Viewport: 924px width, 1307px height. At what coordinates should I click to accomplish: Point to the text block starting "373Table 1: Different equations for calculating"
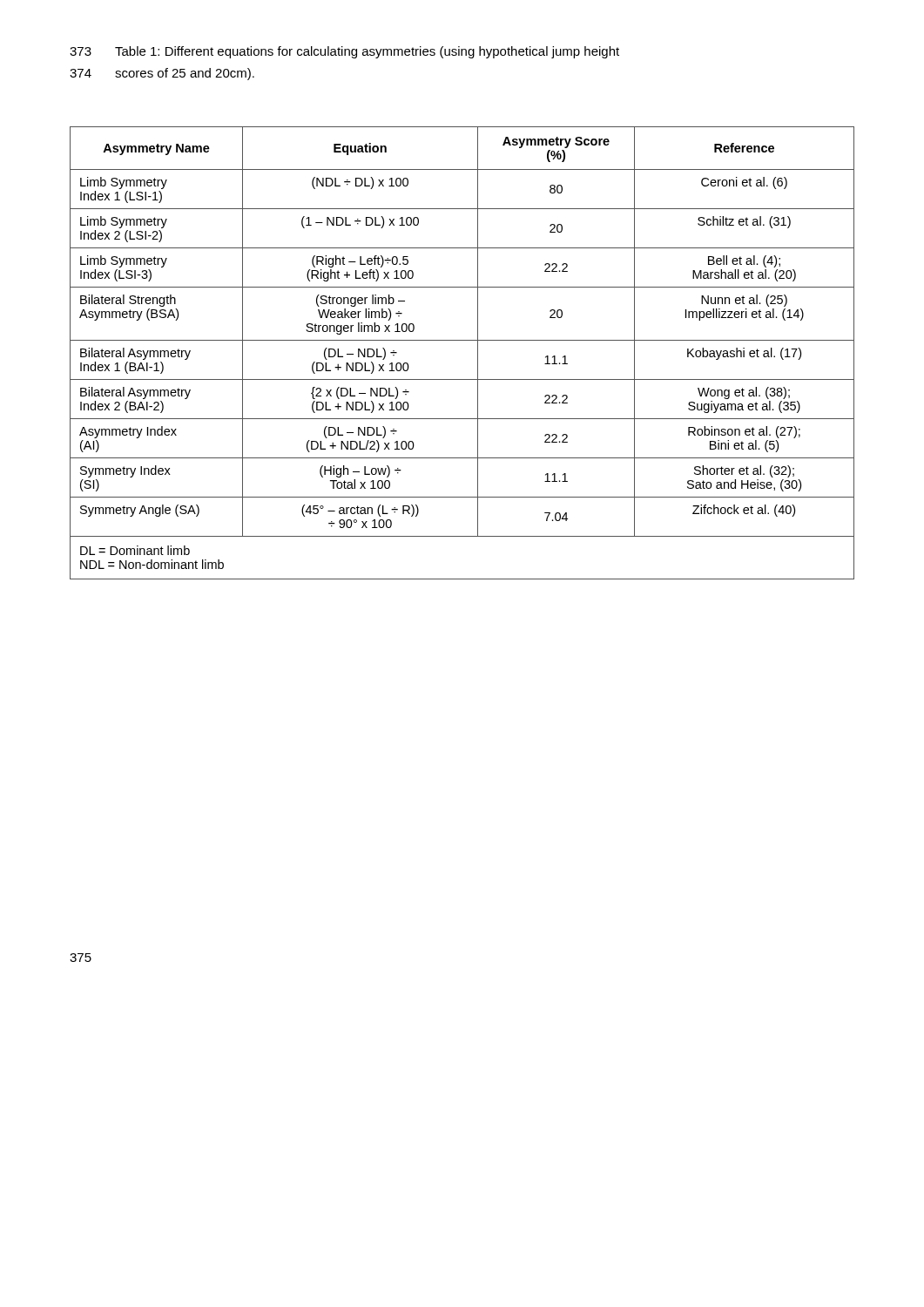345,52
